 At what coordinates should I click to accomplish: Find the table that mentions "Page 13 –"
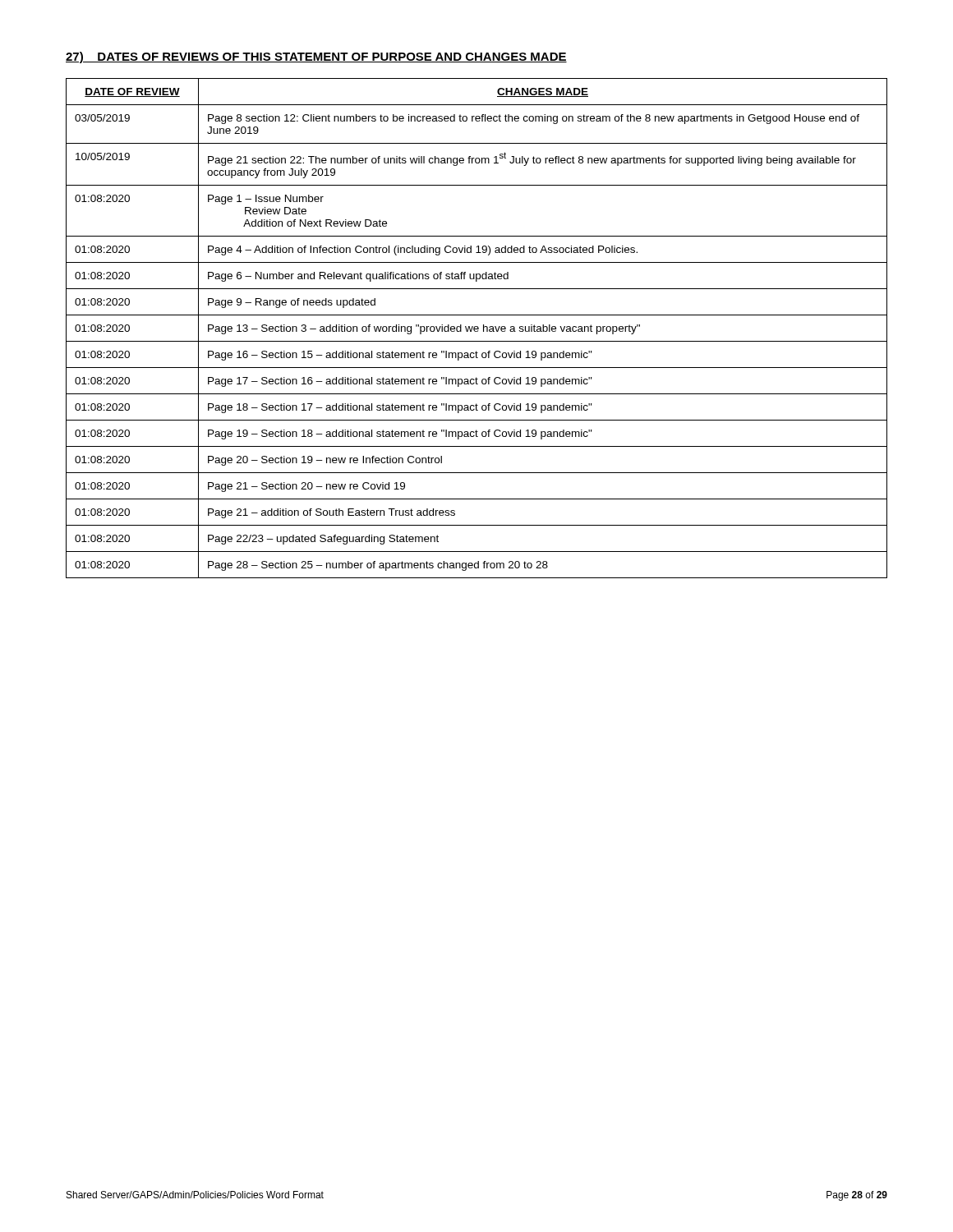[x=476, y=328]
